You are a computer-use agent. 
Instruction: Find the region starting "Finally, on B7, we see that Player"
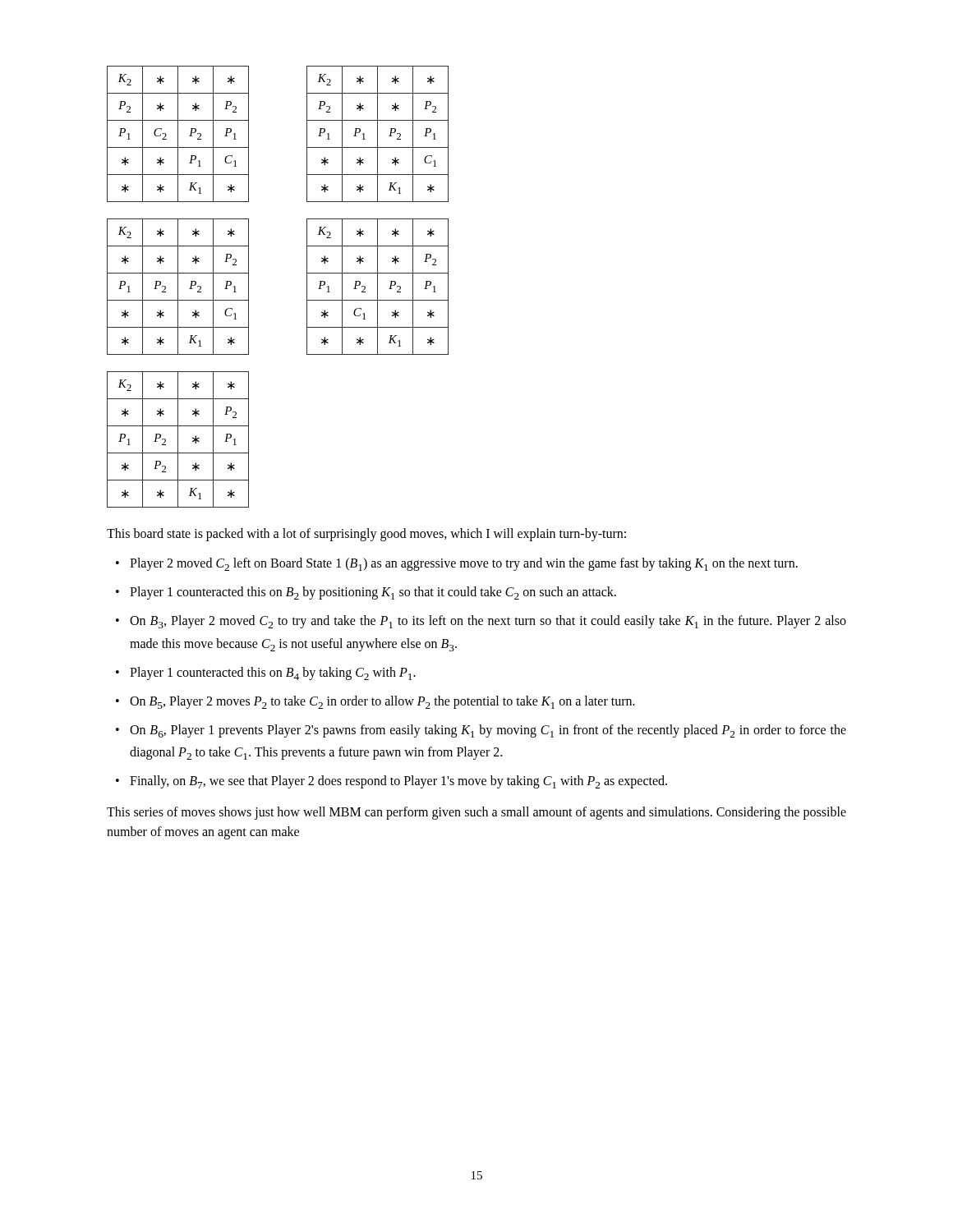(x=399, y=783)
